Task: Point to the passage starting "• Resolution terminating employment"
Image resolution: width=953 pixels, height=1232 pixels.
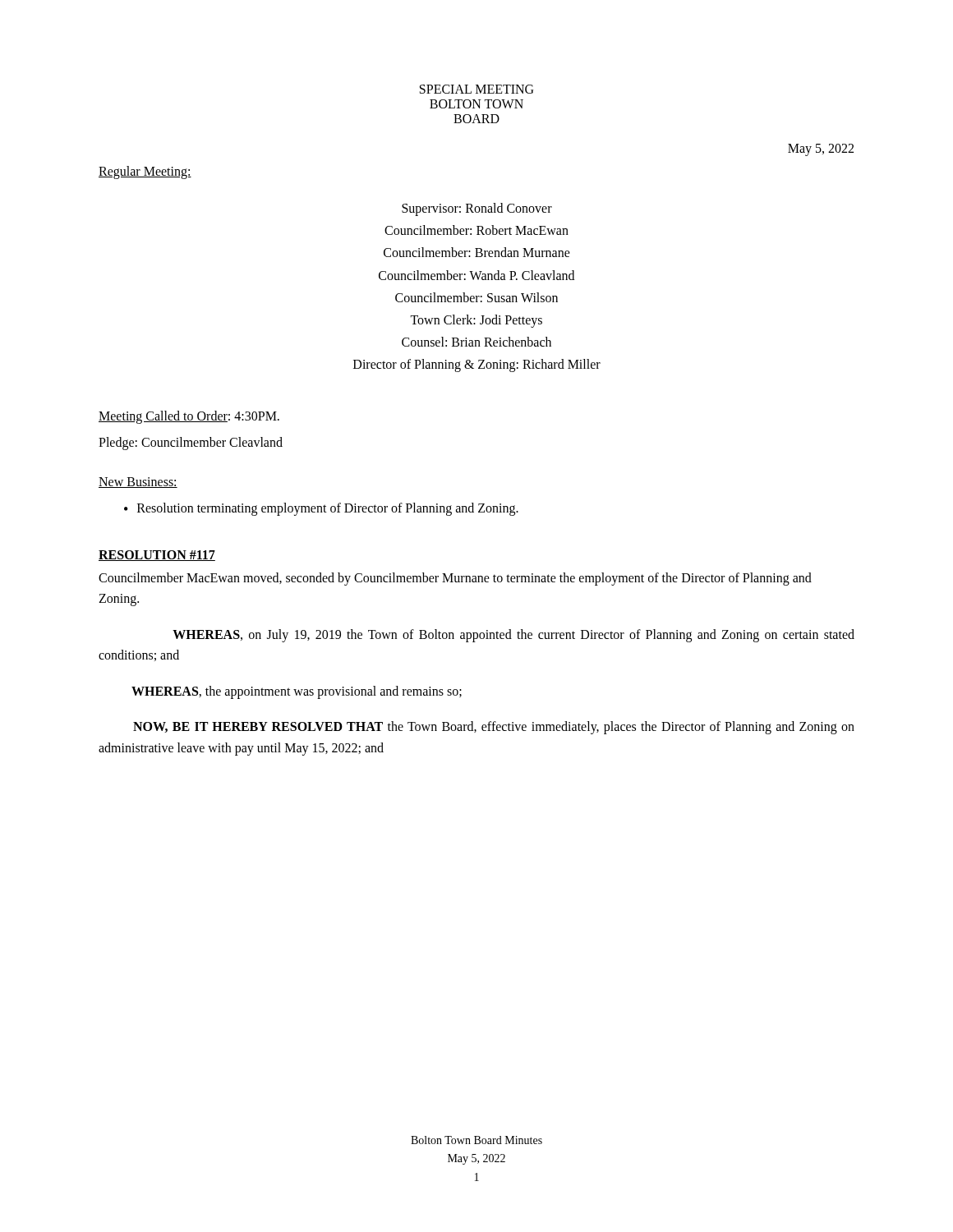Action: pos(321,509)
